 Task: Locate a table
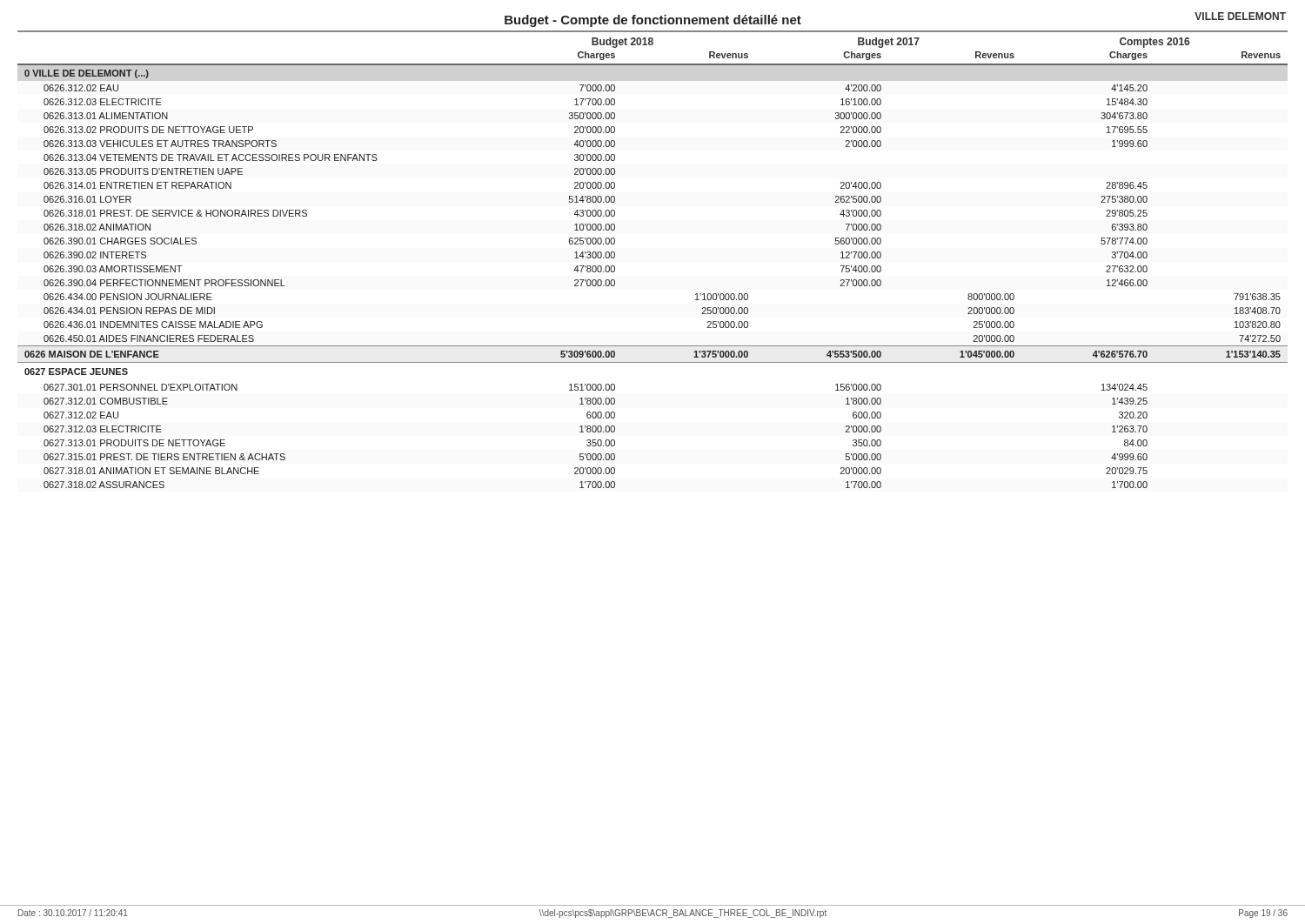click(652, 261)
